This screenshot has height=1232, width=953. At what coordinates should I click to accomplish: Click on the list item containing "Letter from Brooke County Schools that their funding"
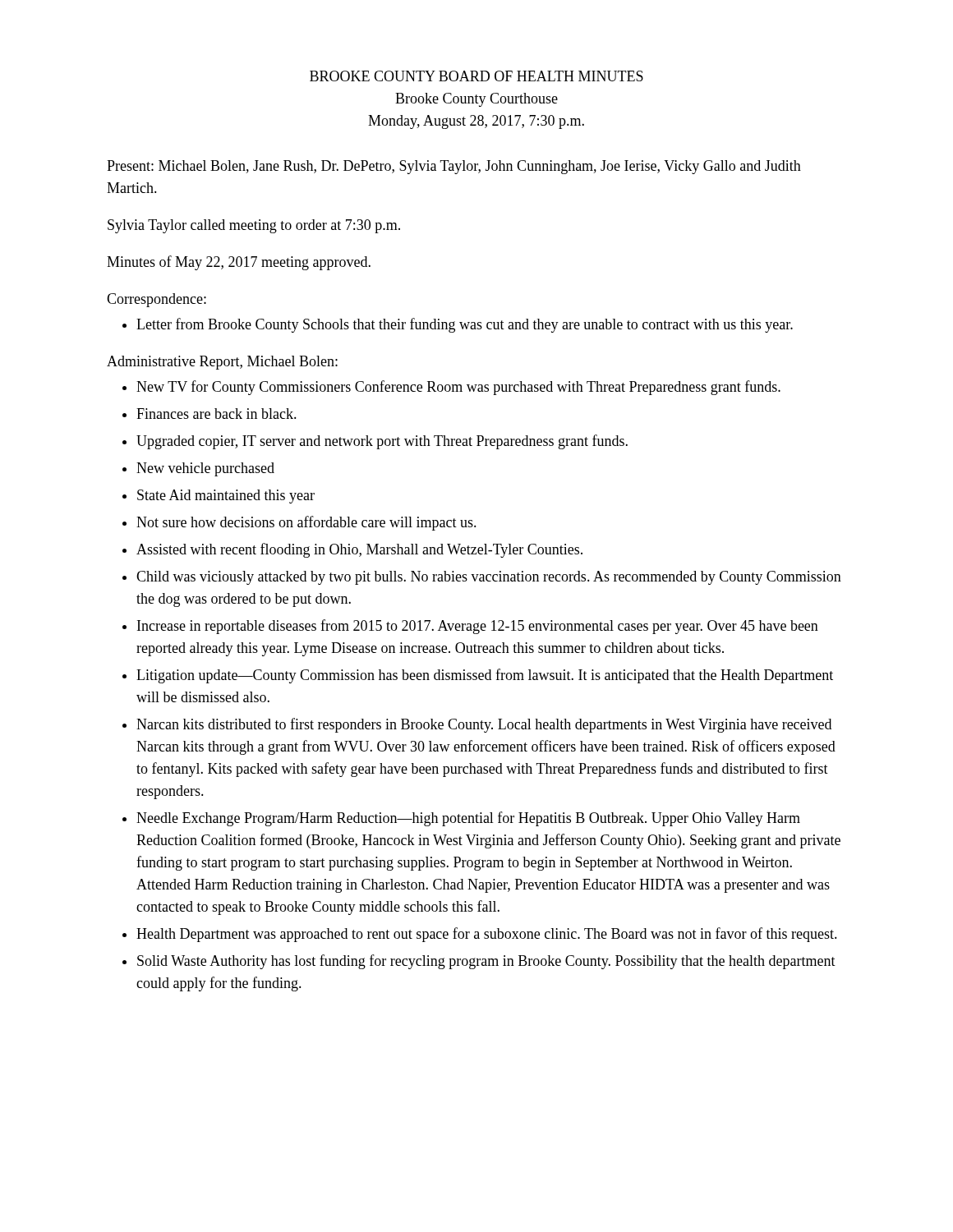pyautogui.click(x=465, y=324)
